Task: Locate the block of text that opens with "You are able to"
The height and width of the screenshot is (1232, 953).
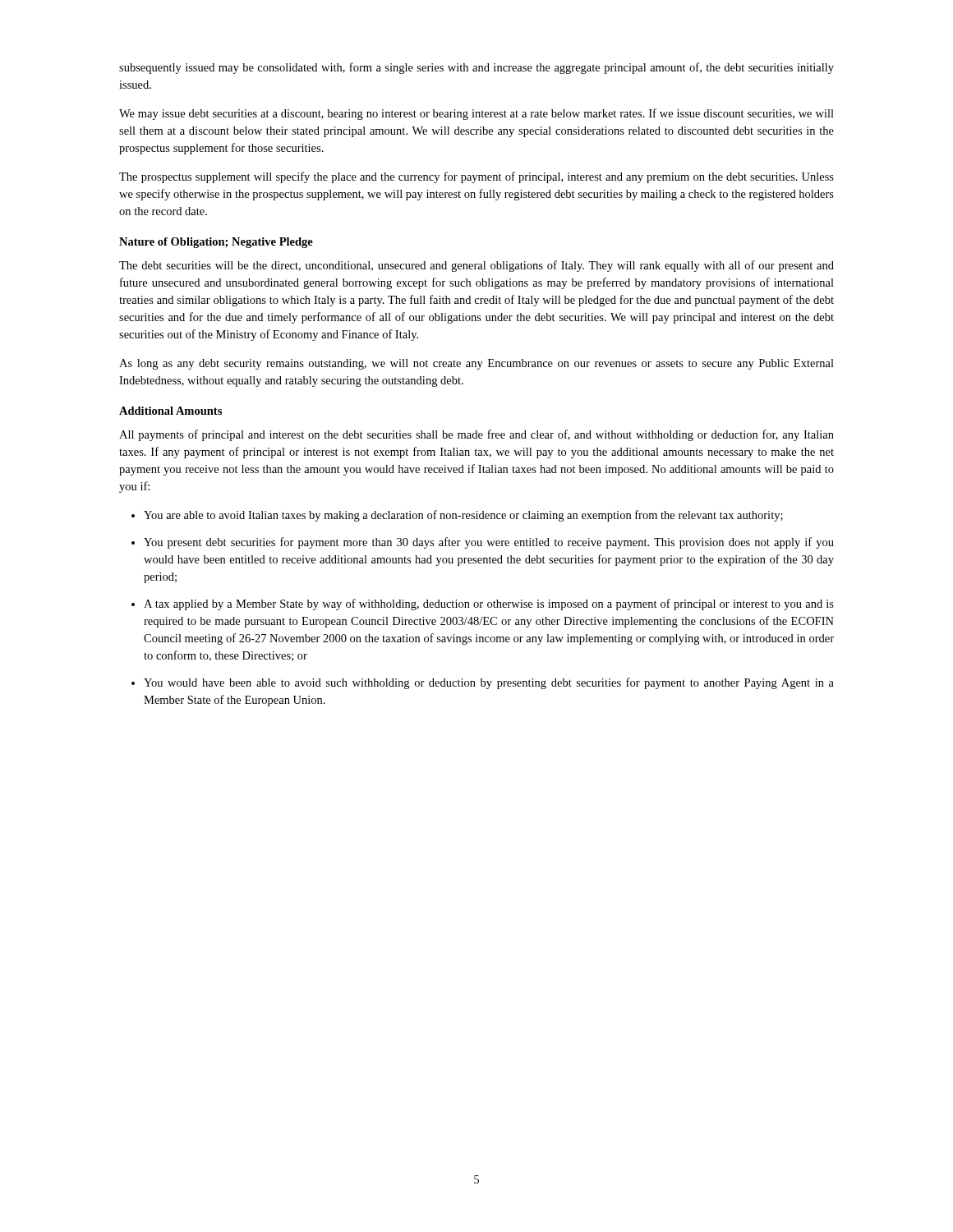Action: click(x=489, y=516)
